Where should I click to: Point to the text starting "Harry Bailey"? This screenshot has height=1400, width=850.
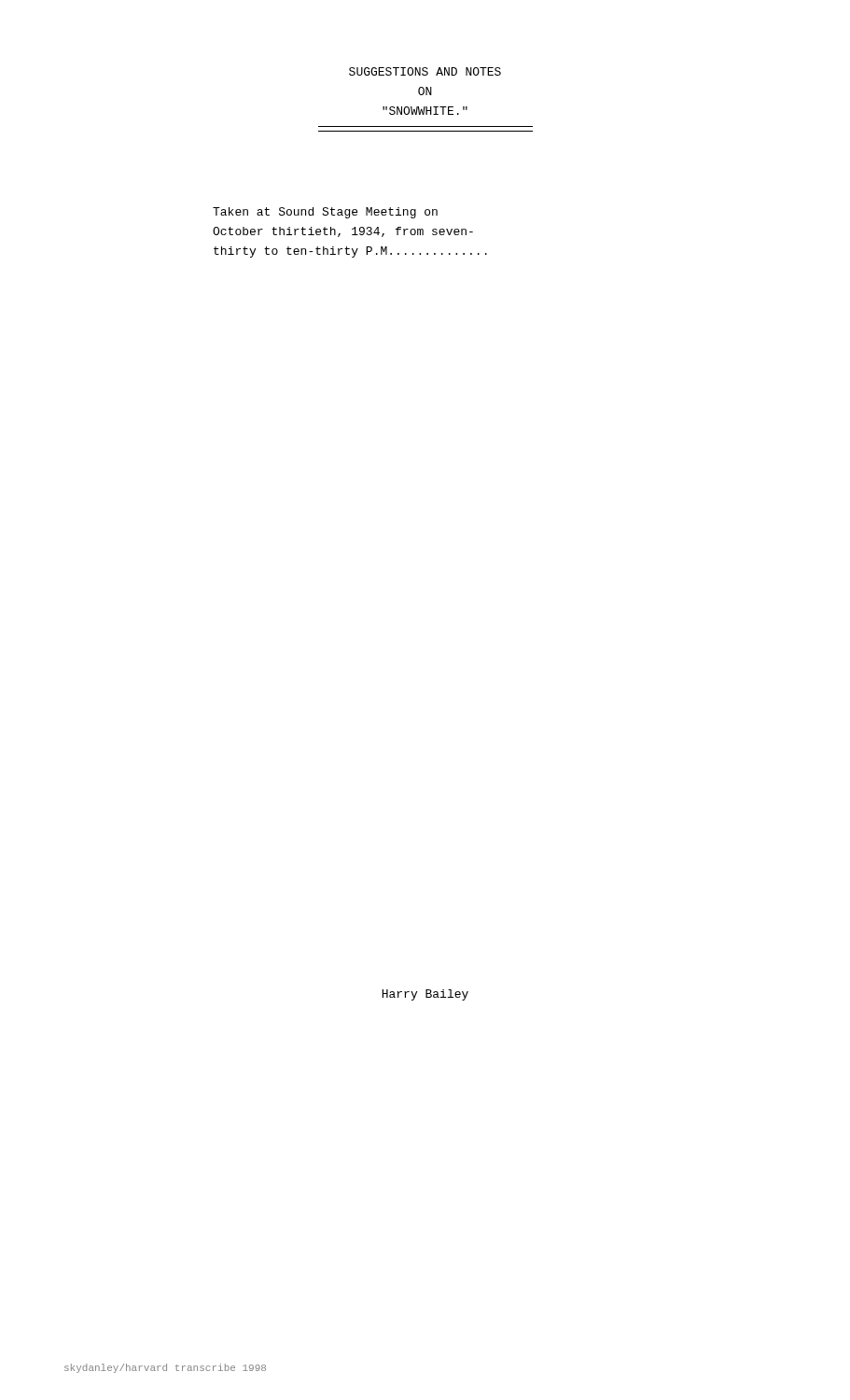coord(425,994)
